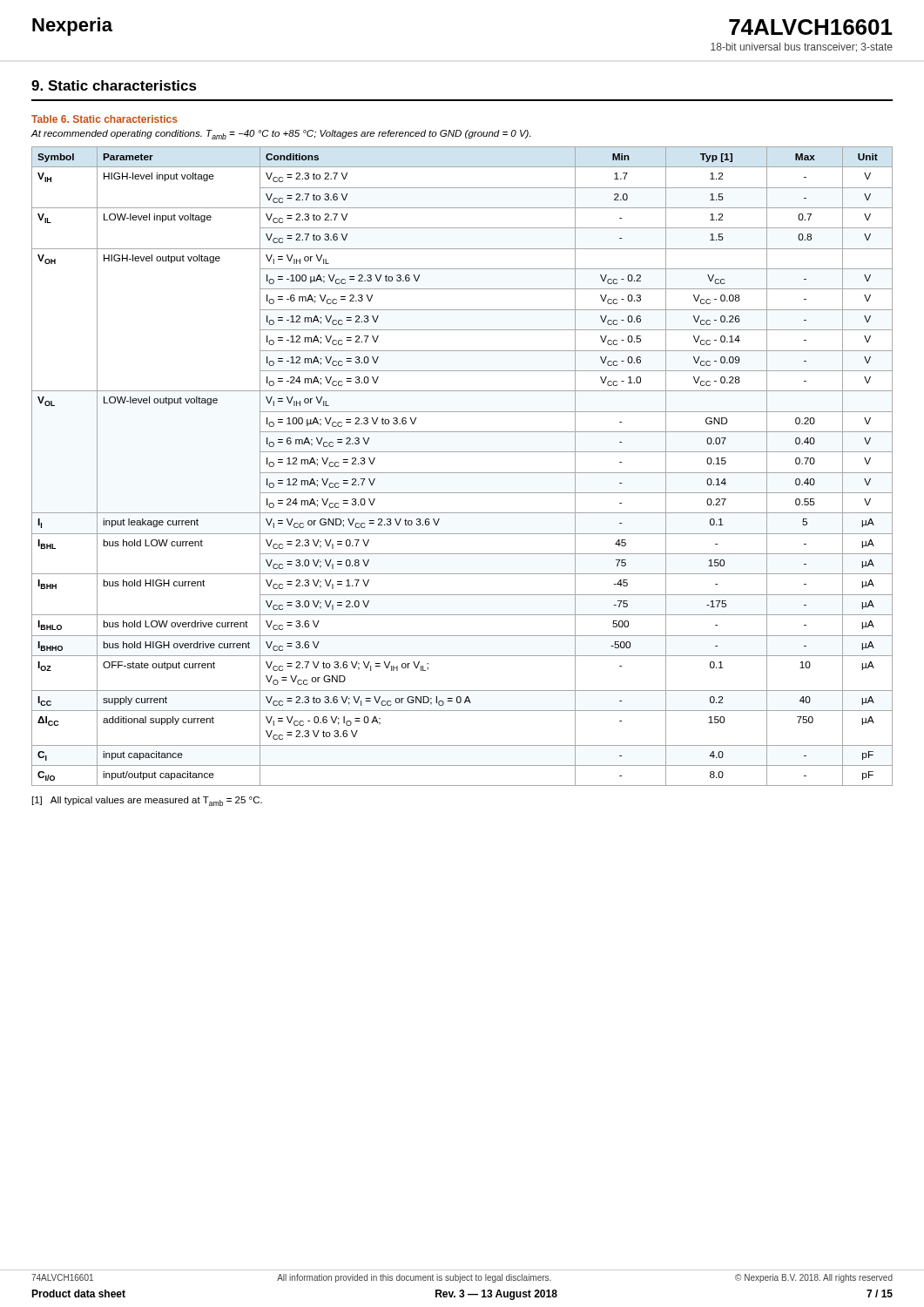The image size is (924, 1307).
Task: Navigate to the element starting "[1] All typical values are measured"
Action: [x=147, y=802]
